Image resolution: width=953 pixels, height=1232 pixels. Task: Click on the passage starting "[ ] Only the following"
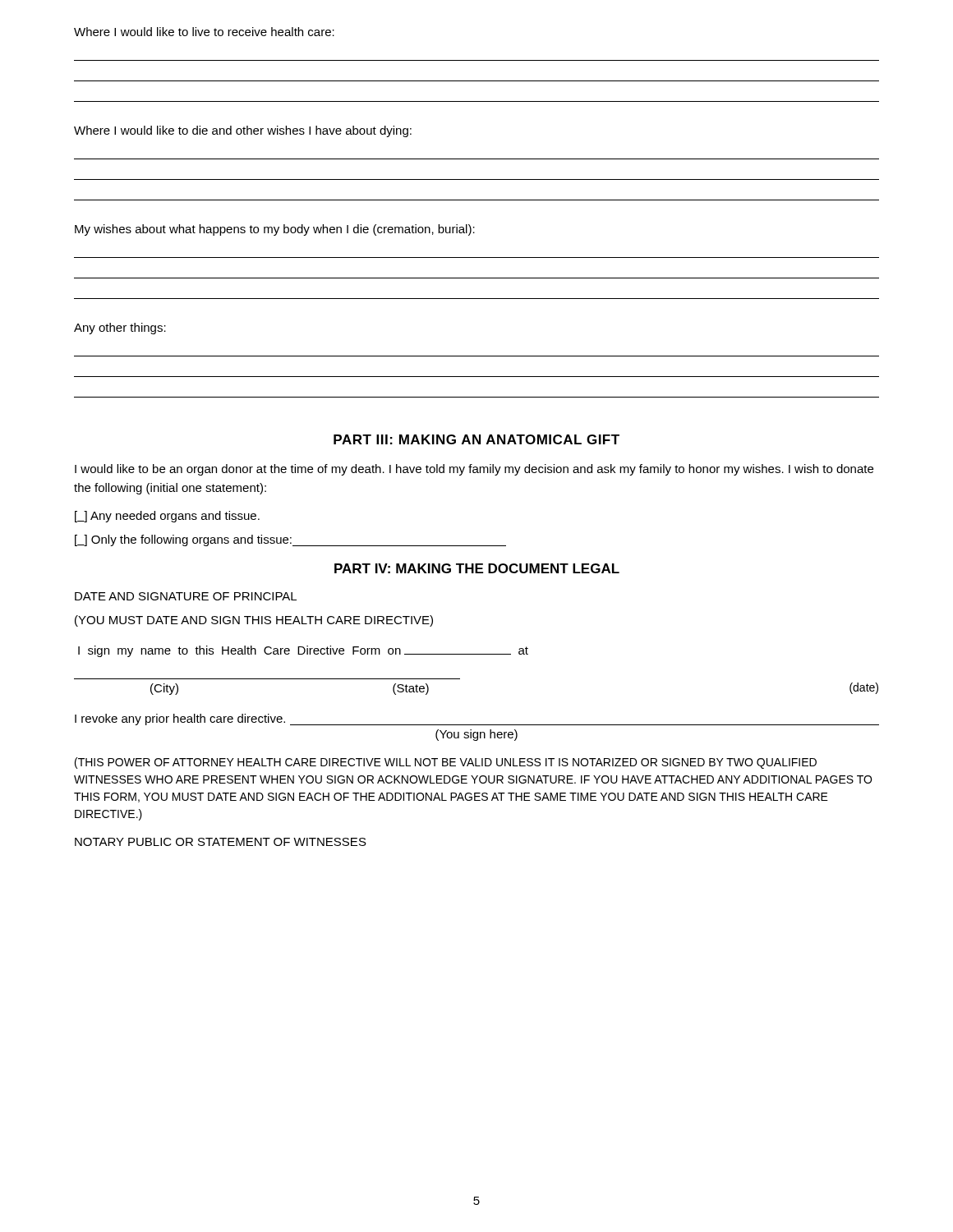coord(290,538)
